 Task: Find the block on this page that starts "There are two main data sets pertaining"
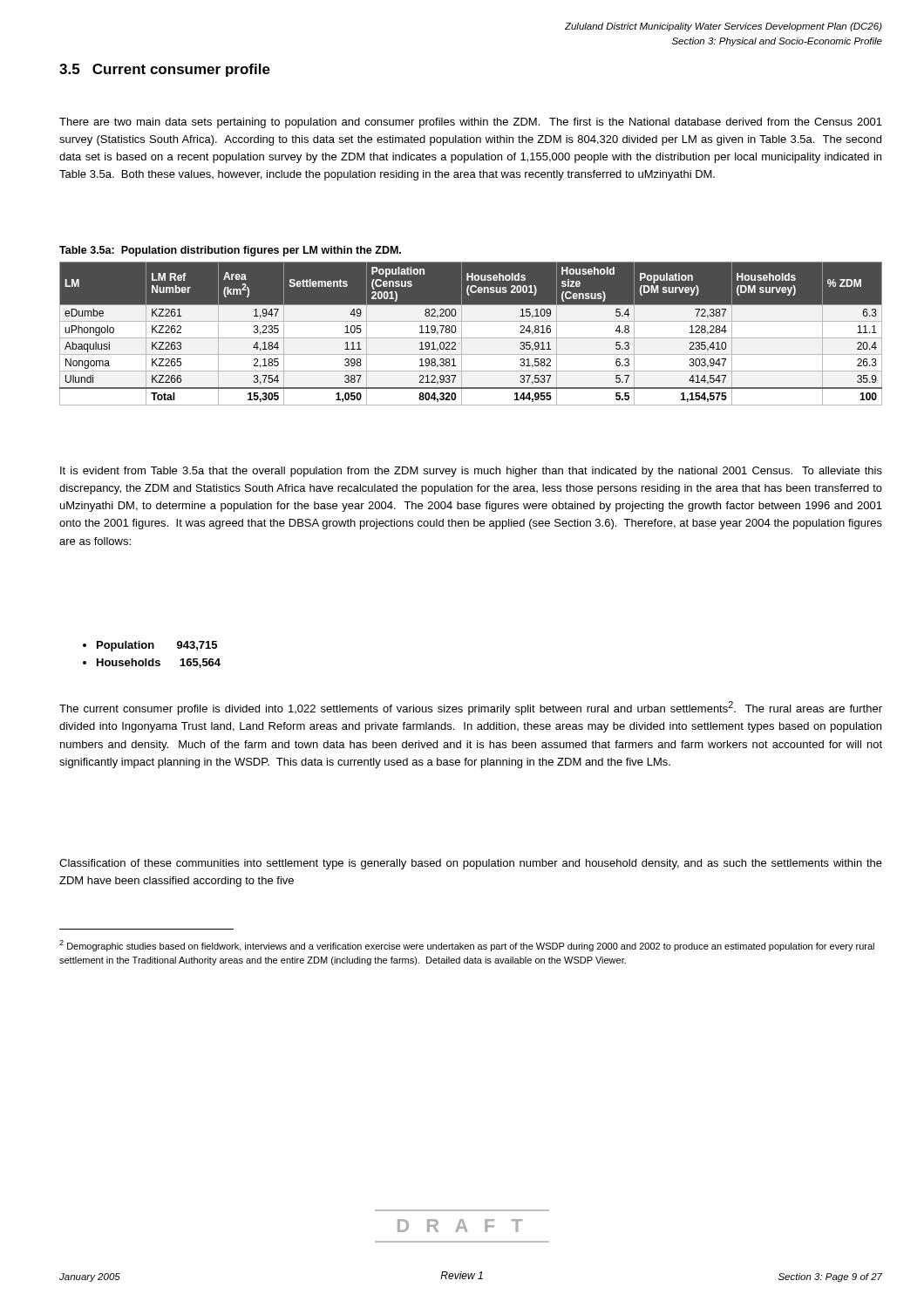coord(471,148)
